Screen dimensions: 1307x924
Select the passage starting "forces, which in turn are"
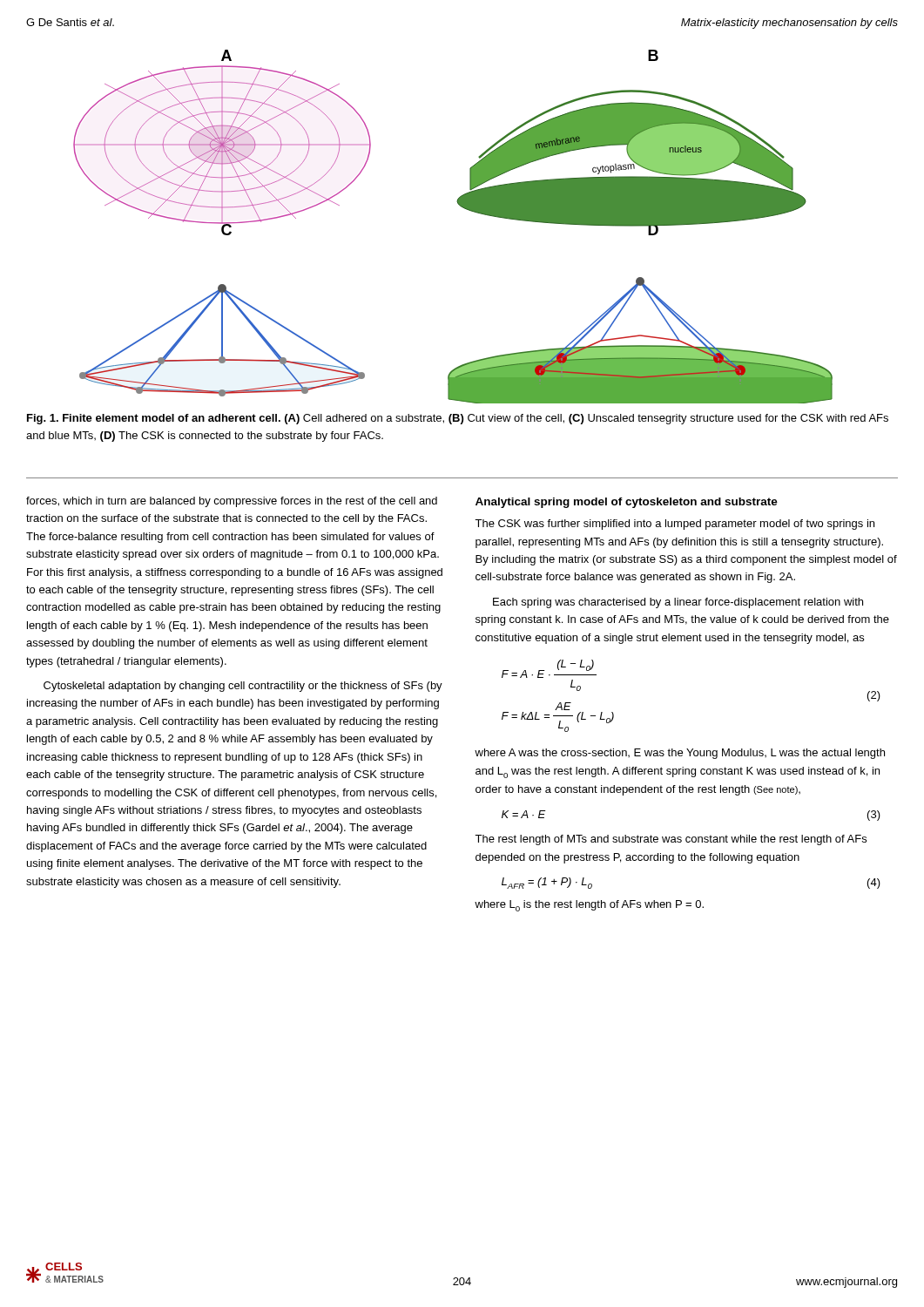(238, 691)
